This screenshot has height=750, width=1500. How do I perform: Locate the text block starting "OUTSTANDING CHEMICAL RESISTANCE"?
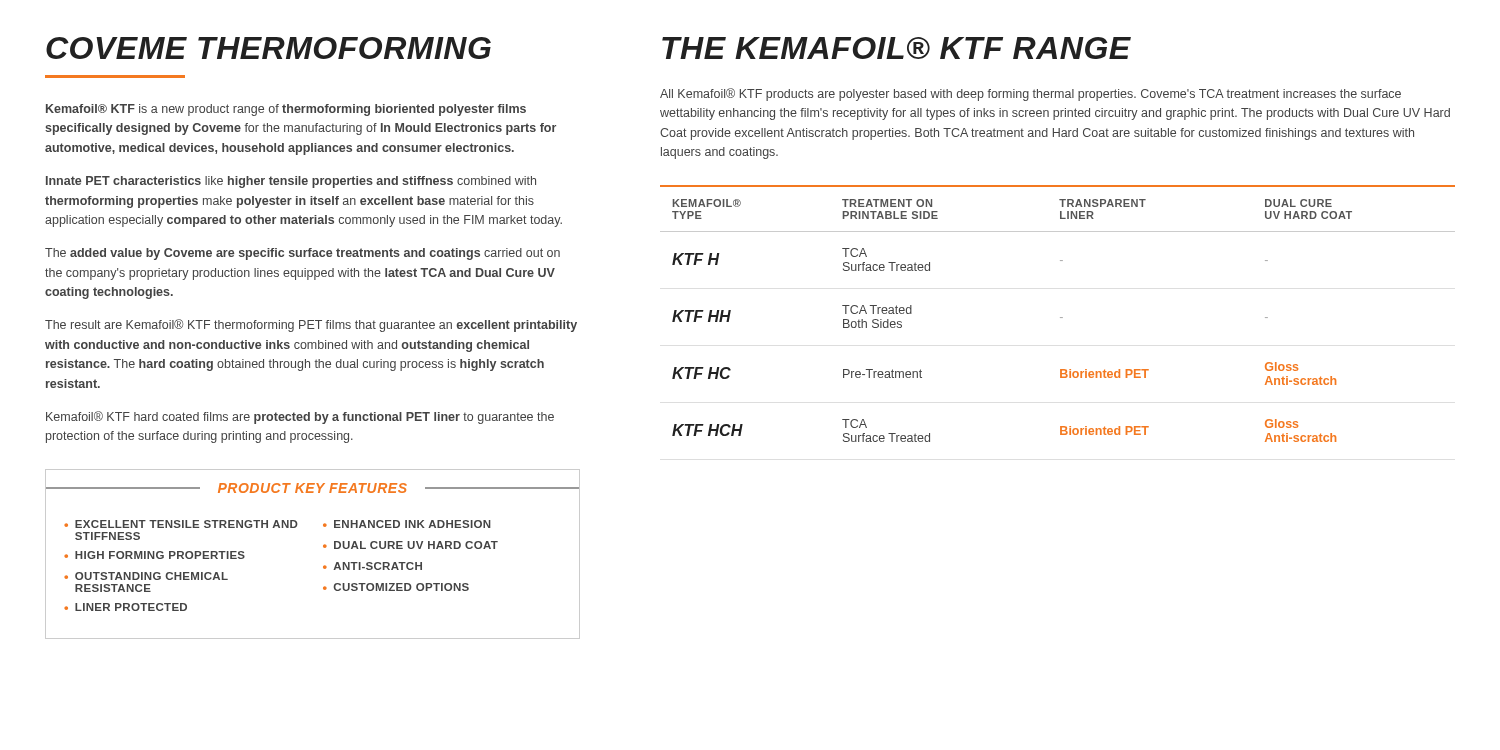[183, 582]
